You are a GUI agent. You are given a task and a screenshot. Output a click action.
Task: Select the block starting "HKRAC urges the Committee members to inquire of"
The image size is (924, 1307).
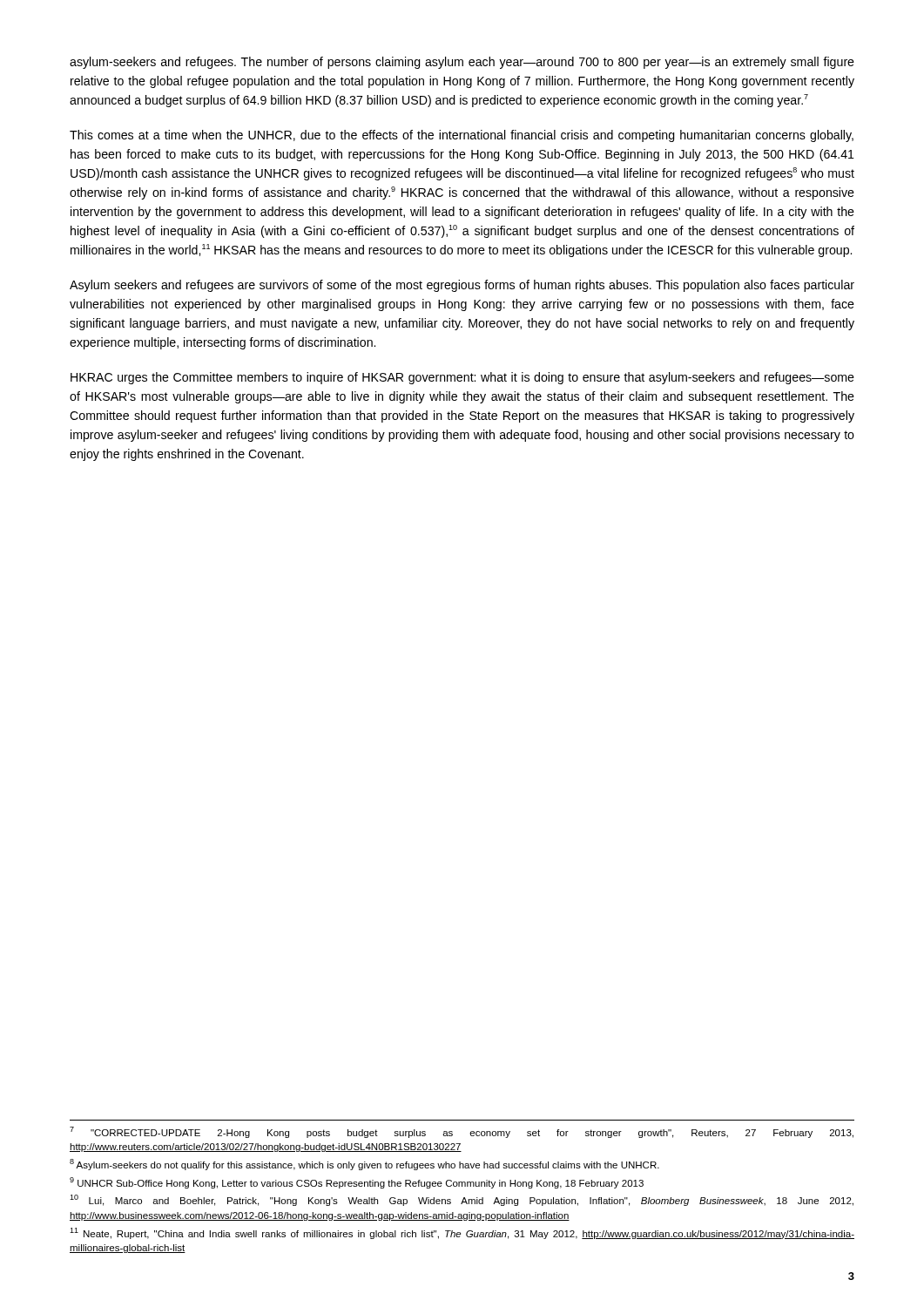(x=462, y=416)
